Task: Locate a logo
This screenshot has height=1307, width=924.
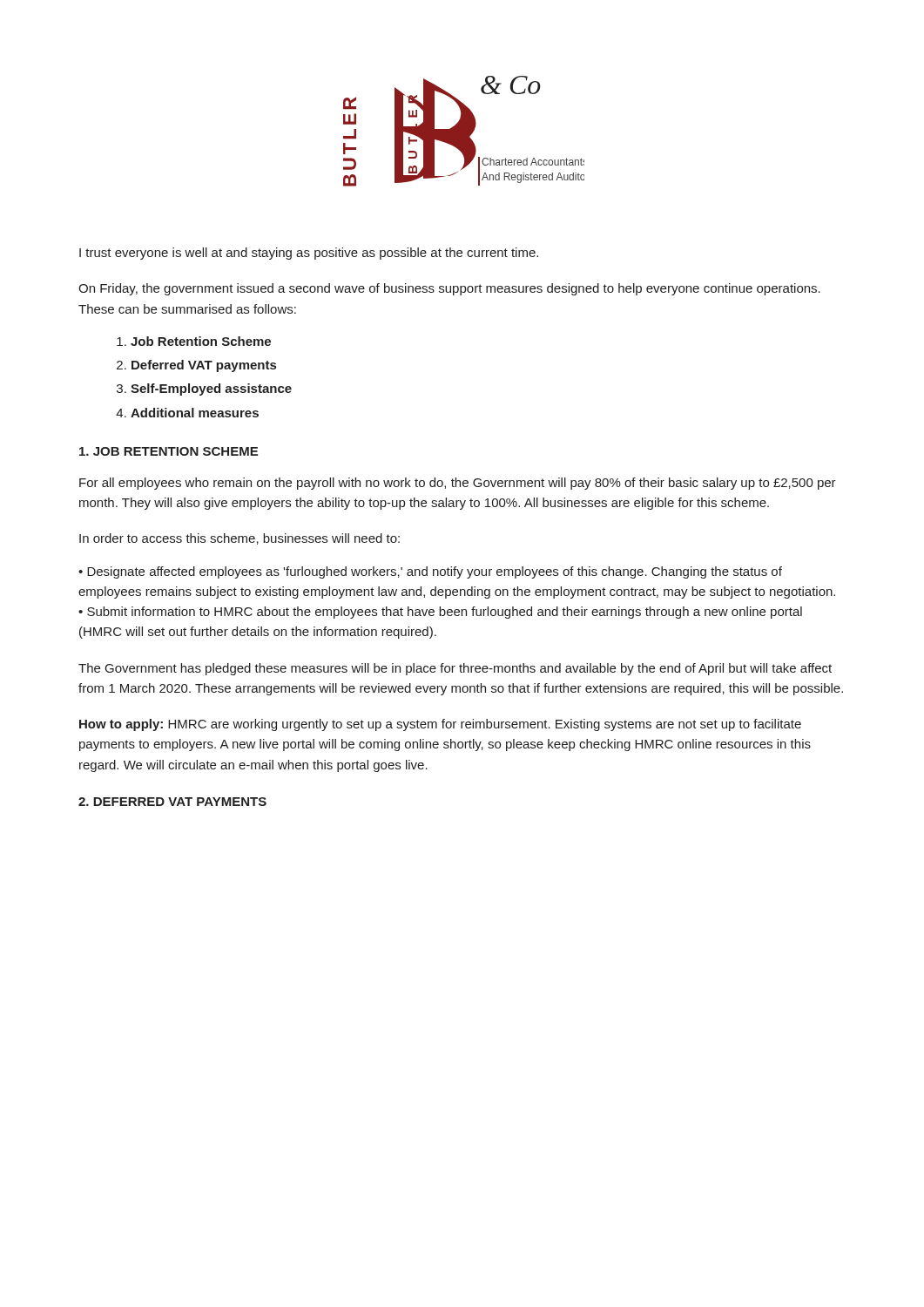Action: click(x=462, y=131)
